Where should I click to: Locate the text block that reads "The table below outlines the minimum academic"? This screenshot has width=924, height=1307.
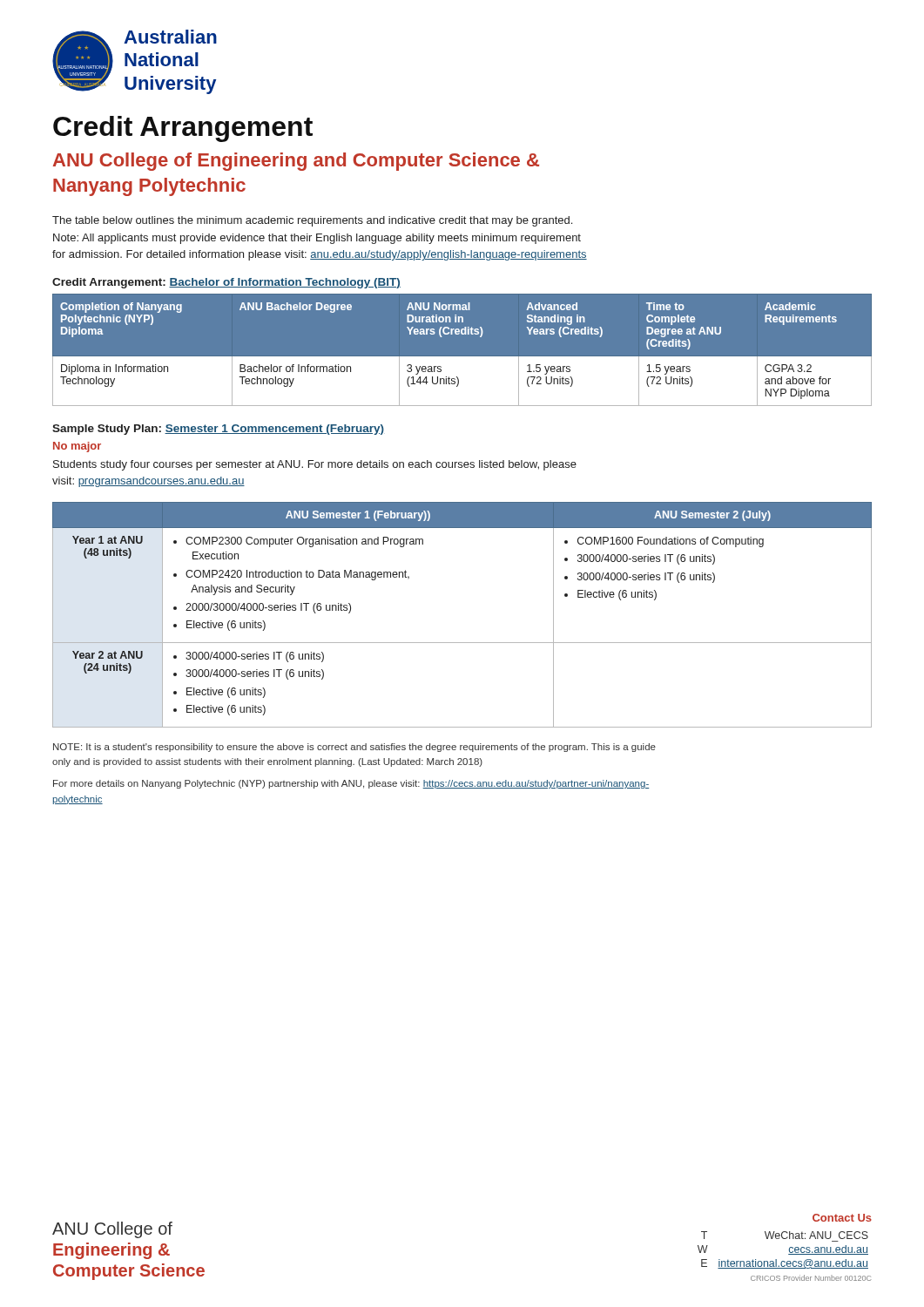tap(319, 237)
